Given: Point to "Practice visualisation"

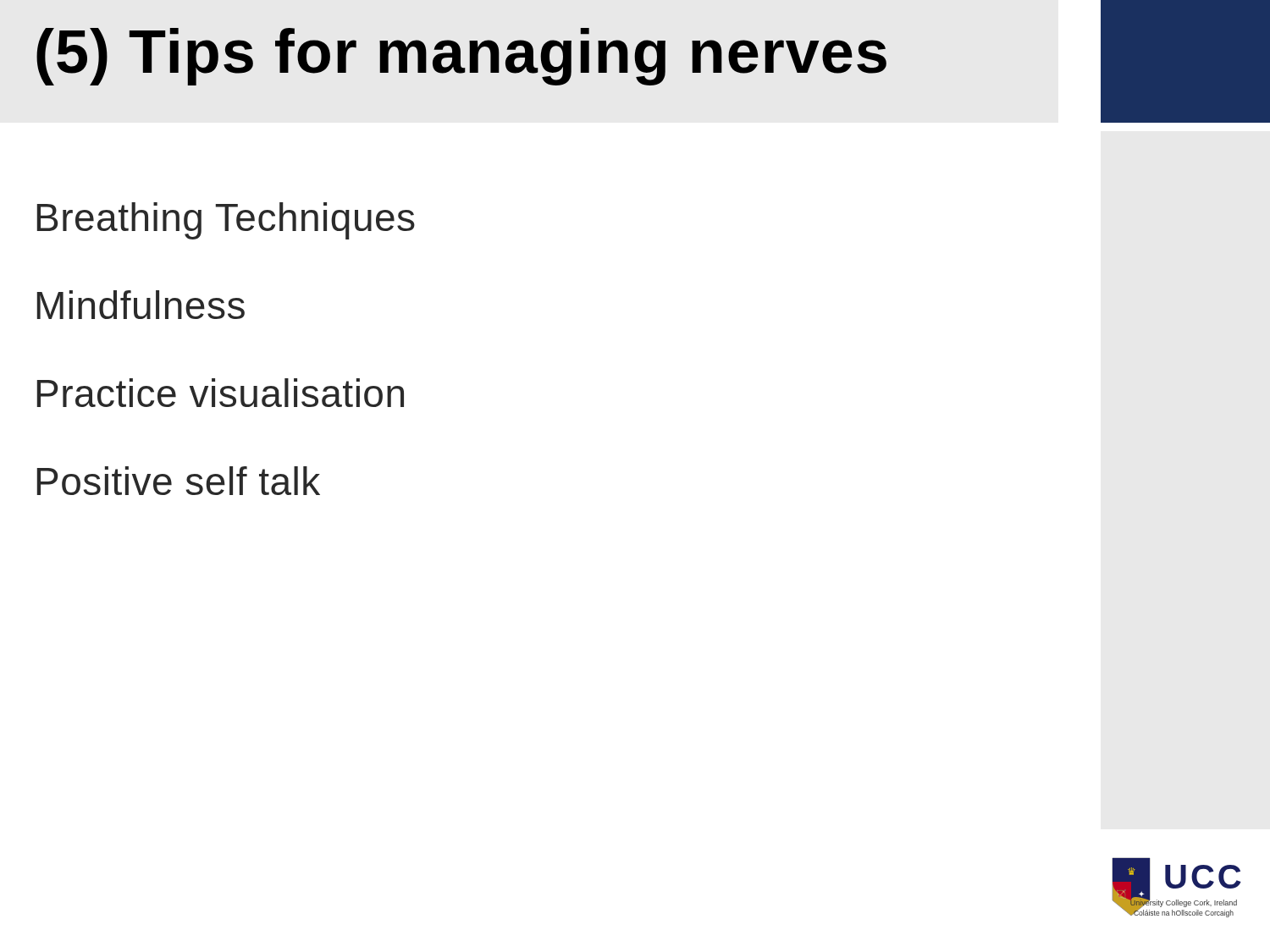Looking at the screenshot, I should pos(220,393).
